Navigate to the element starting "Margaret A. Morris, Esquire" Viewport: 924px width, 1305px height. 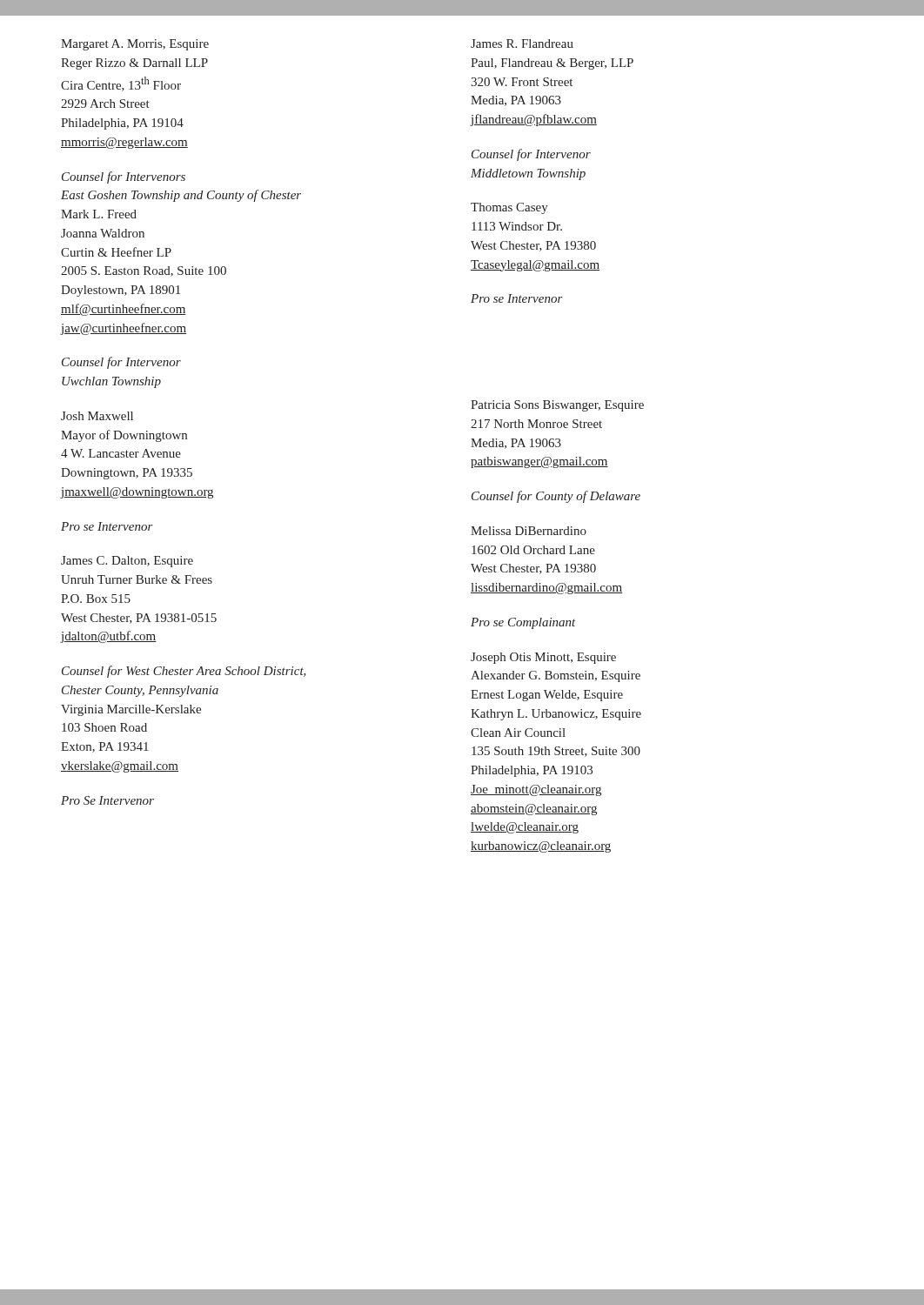coord(135,45)
